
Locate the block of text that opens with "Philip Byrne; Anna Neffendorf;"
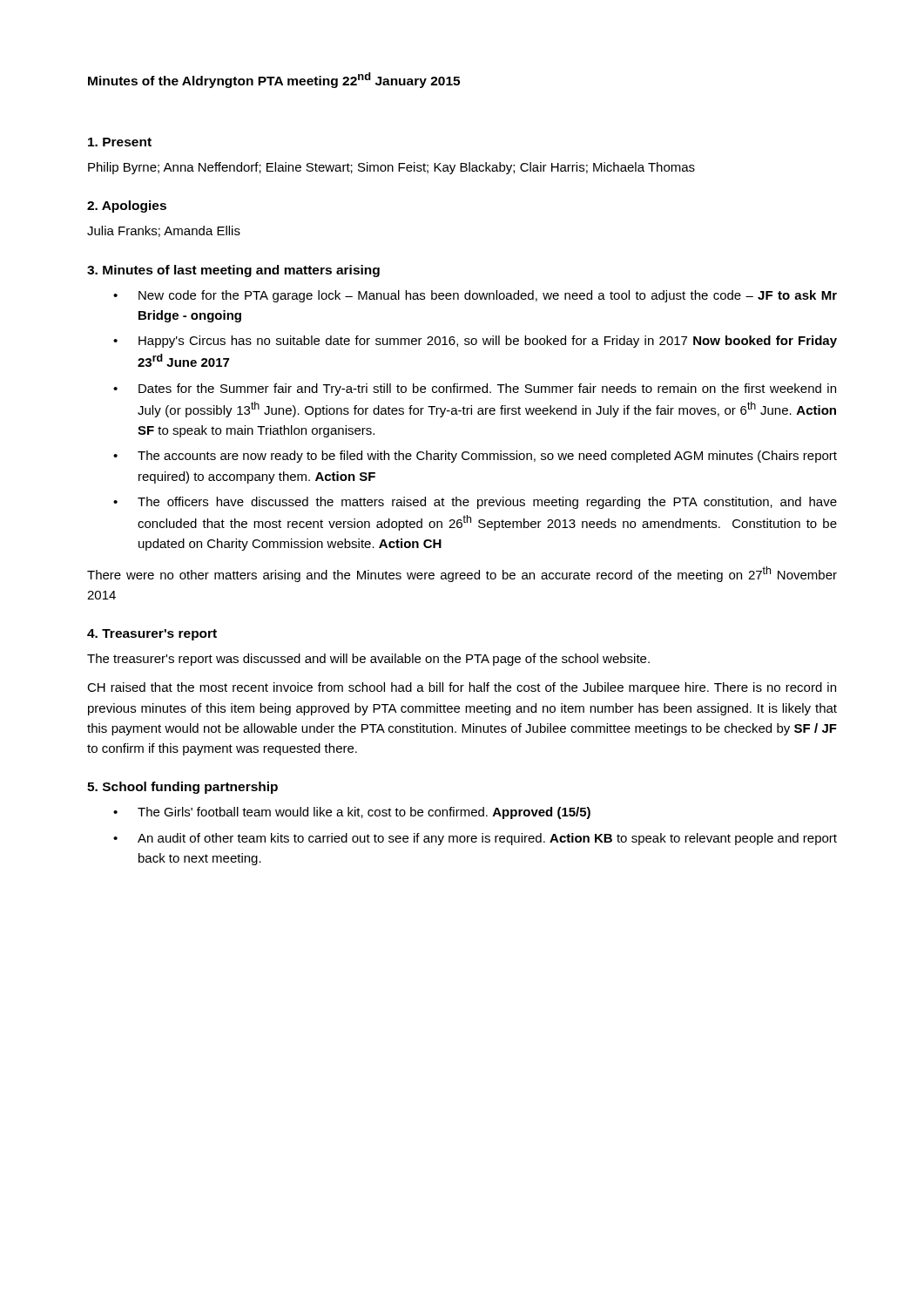[391, 167]
